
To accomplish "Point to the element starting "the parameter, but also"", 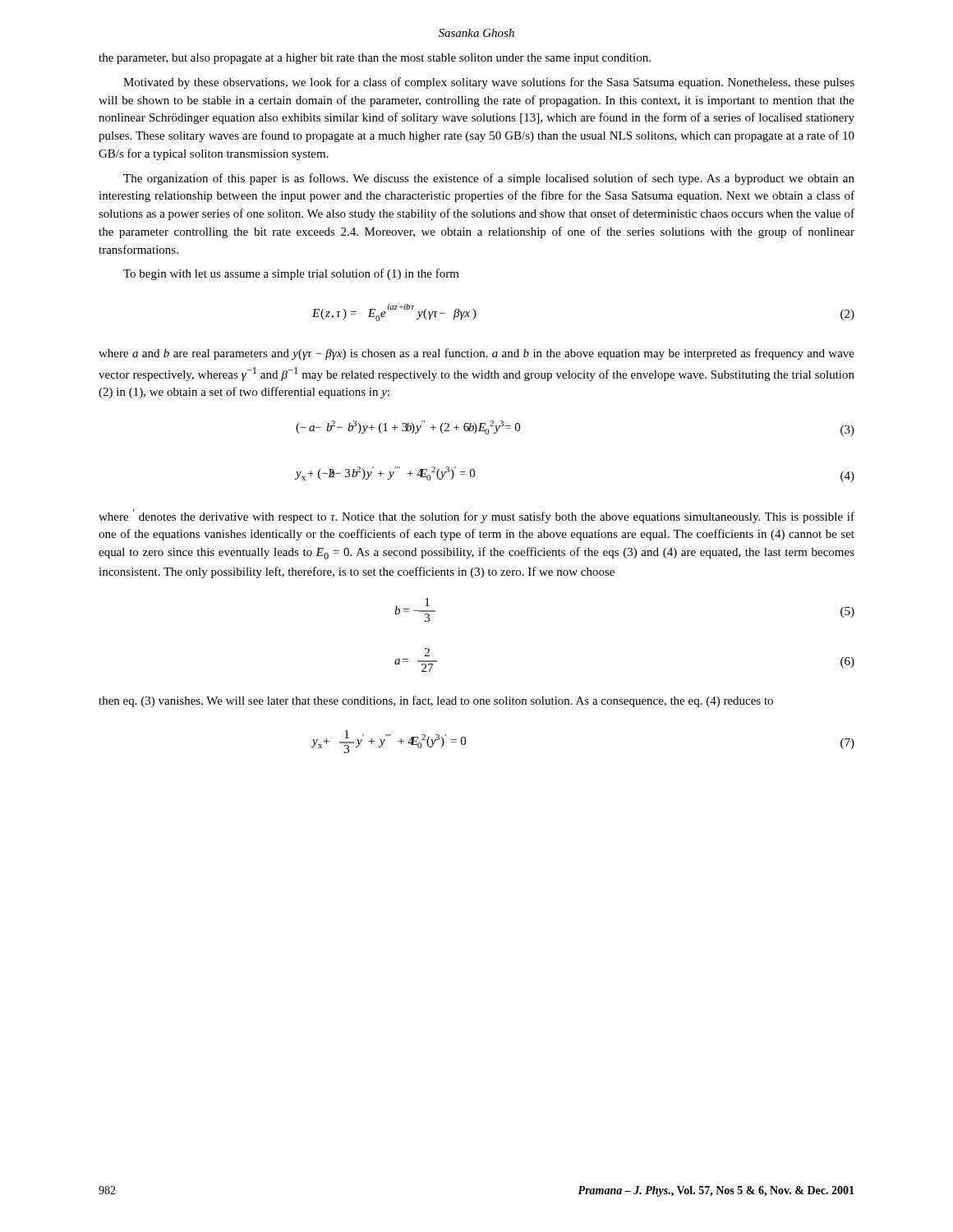I will tap(476, 166).
